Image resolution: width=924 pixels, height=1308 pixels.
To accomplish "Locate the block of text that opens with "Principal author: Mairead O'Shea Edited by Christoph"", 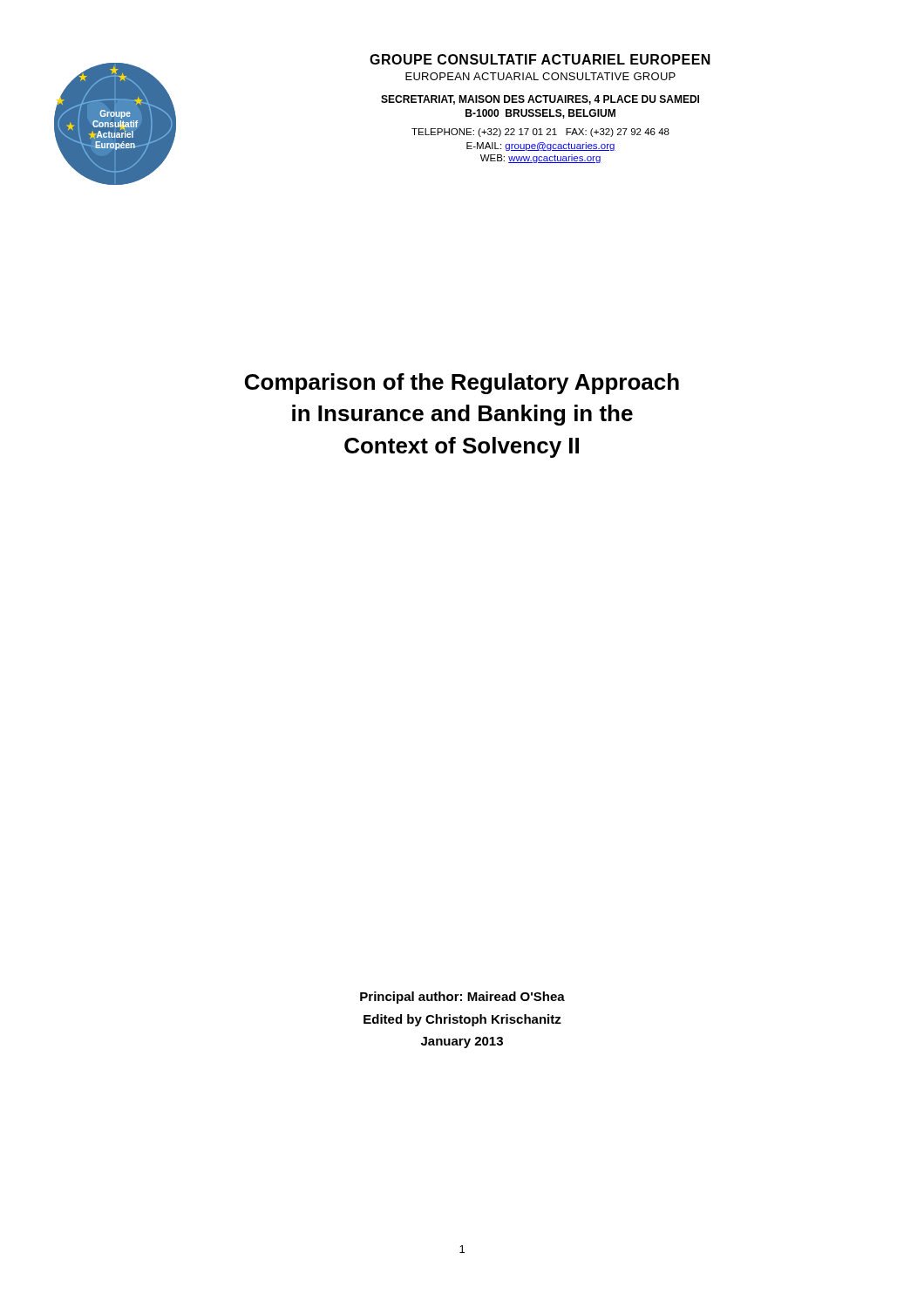I will click(x=462, y=1019).
